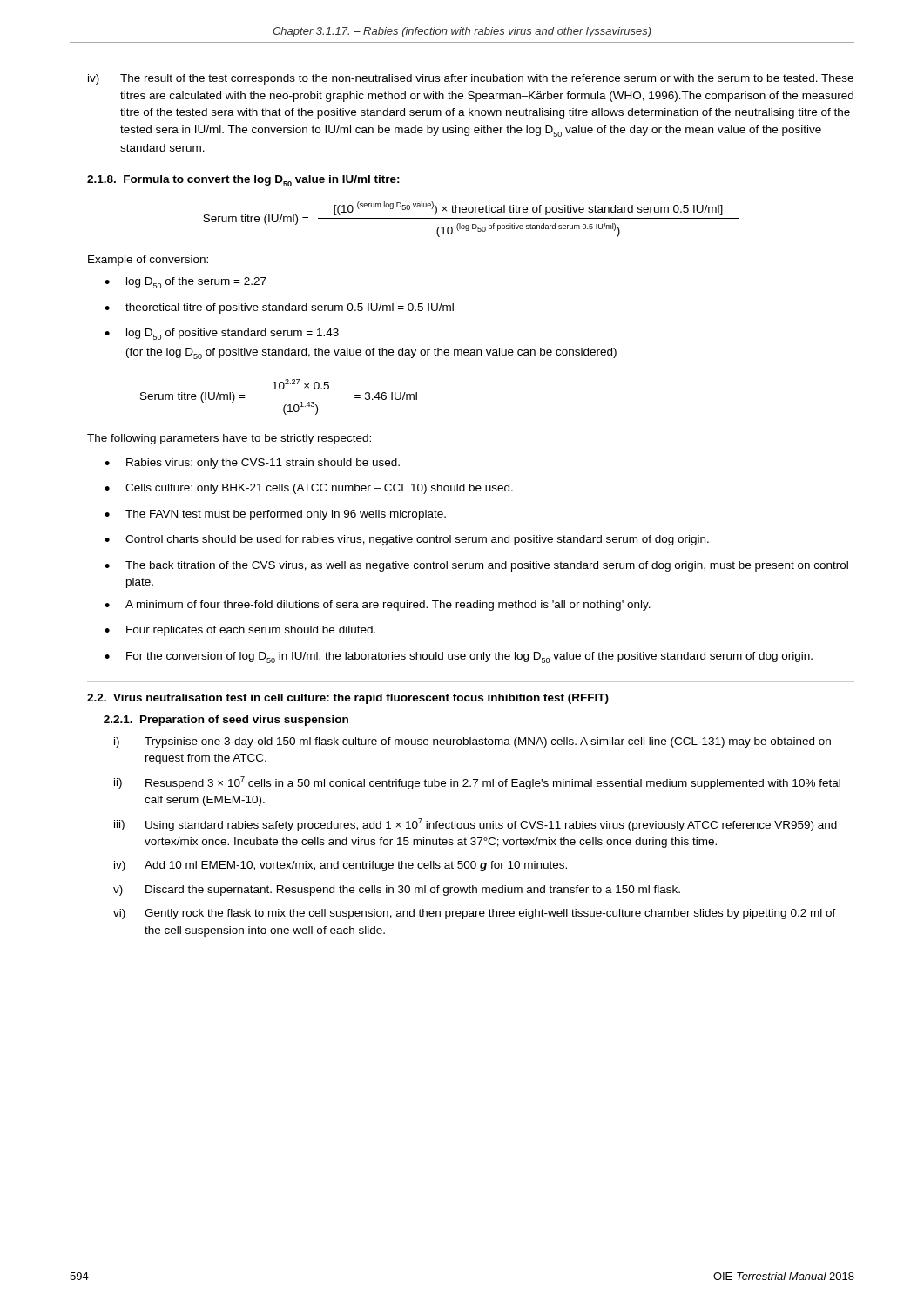
Task: Select the list item that says "• Cells culture: only BHK-21 cells (ATCC number"
Action: click(479, 490)
